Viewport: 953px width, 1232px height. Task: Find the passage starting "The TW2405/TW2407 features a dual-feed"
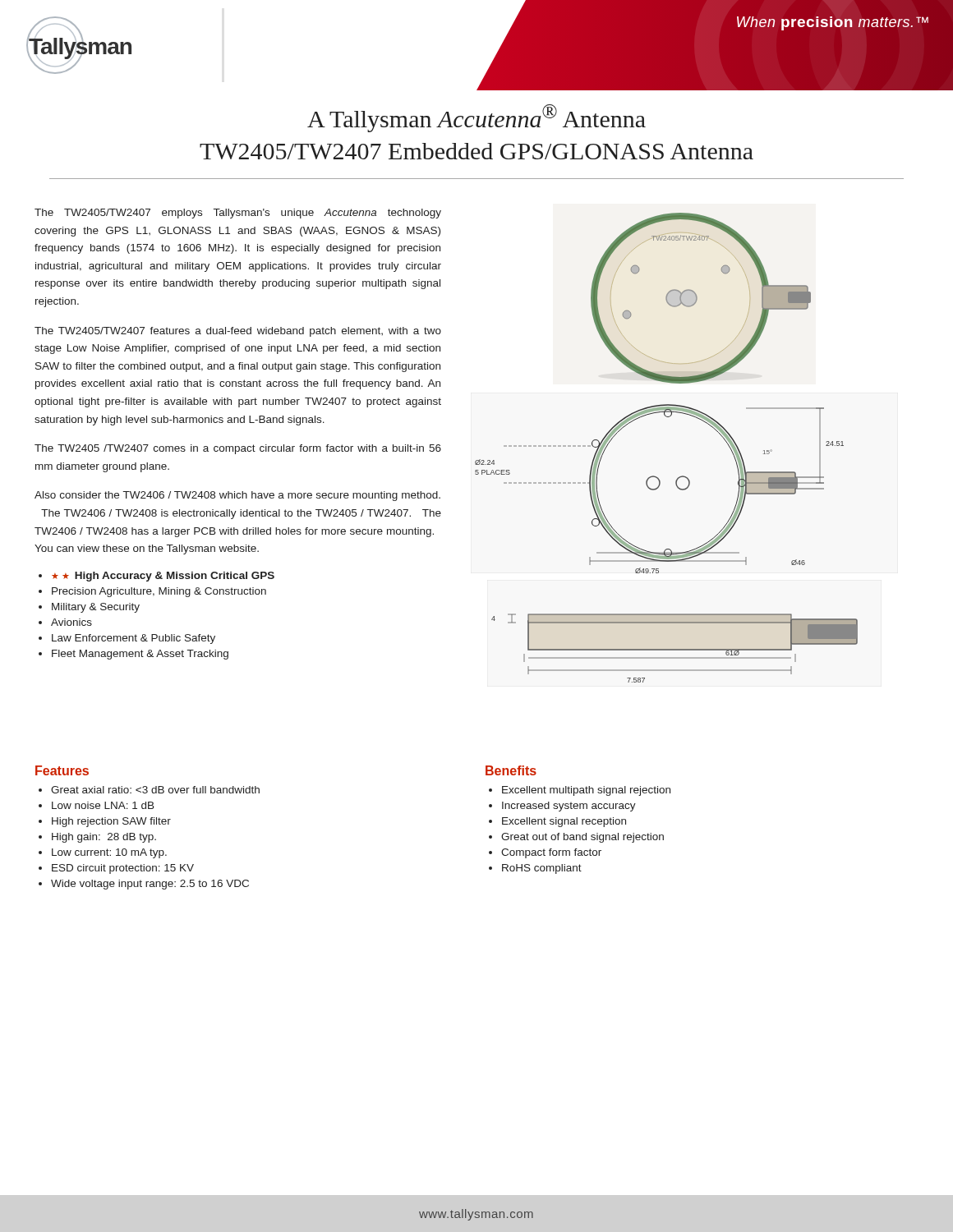[x=238, y=375]
